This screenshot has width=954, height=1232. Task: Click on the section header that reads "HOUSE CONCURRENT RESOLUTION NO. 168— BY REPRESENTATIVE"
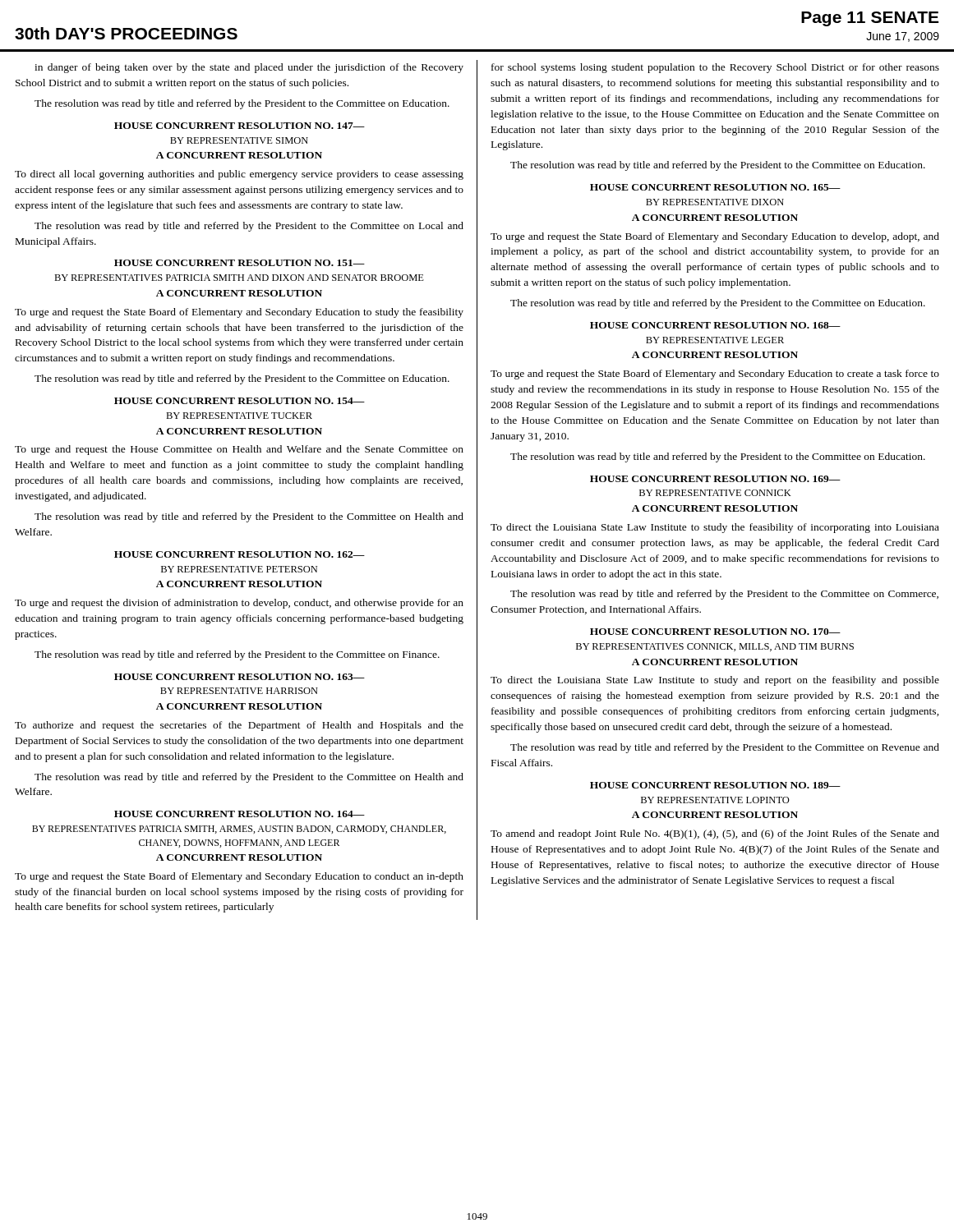click(715, 341)
